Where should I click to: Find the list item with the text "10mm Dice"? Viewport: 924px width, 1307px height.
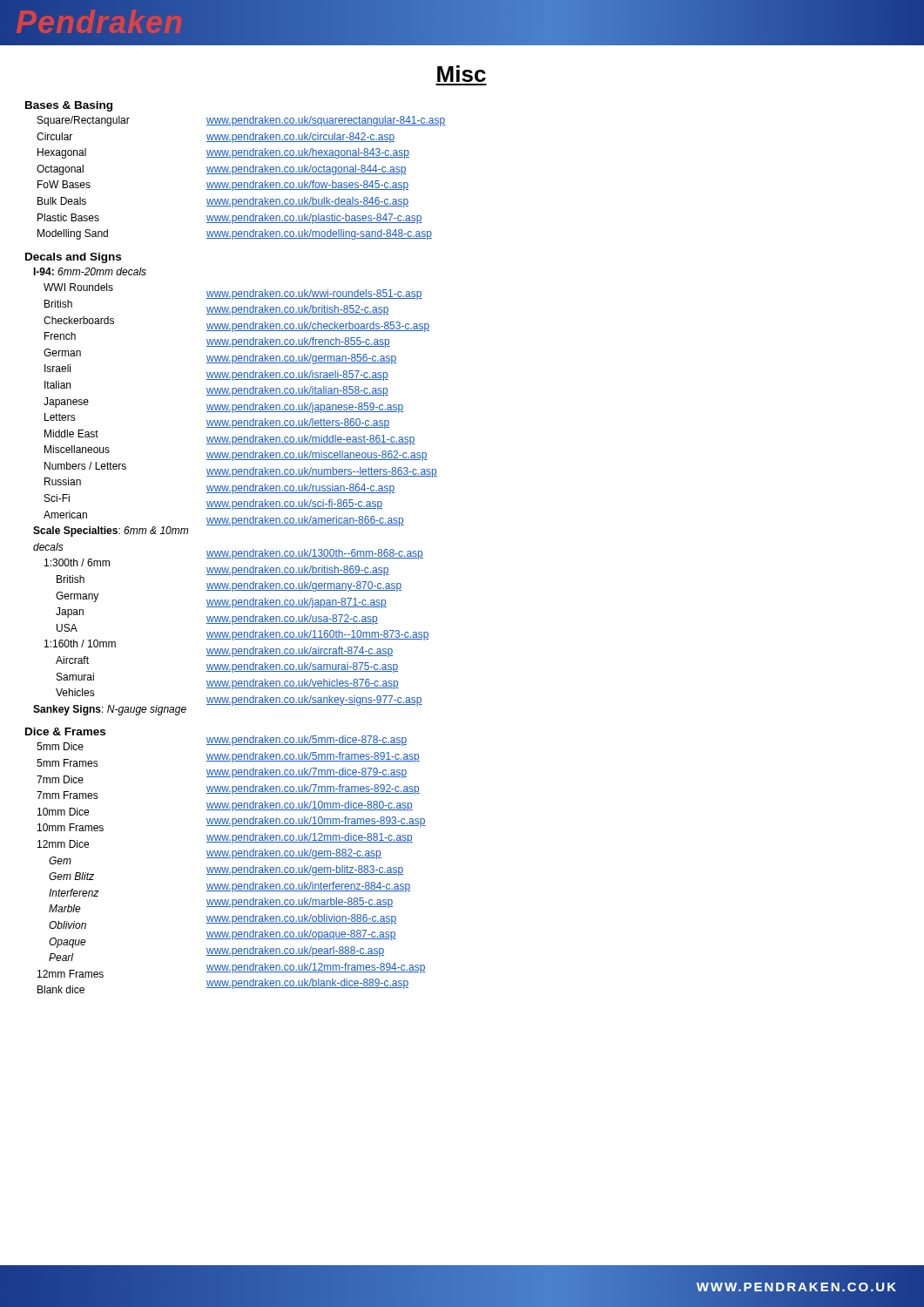63,812
